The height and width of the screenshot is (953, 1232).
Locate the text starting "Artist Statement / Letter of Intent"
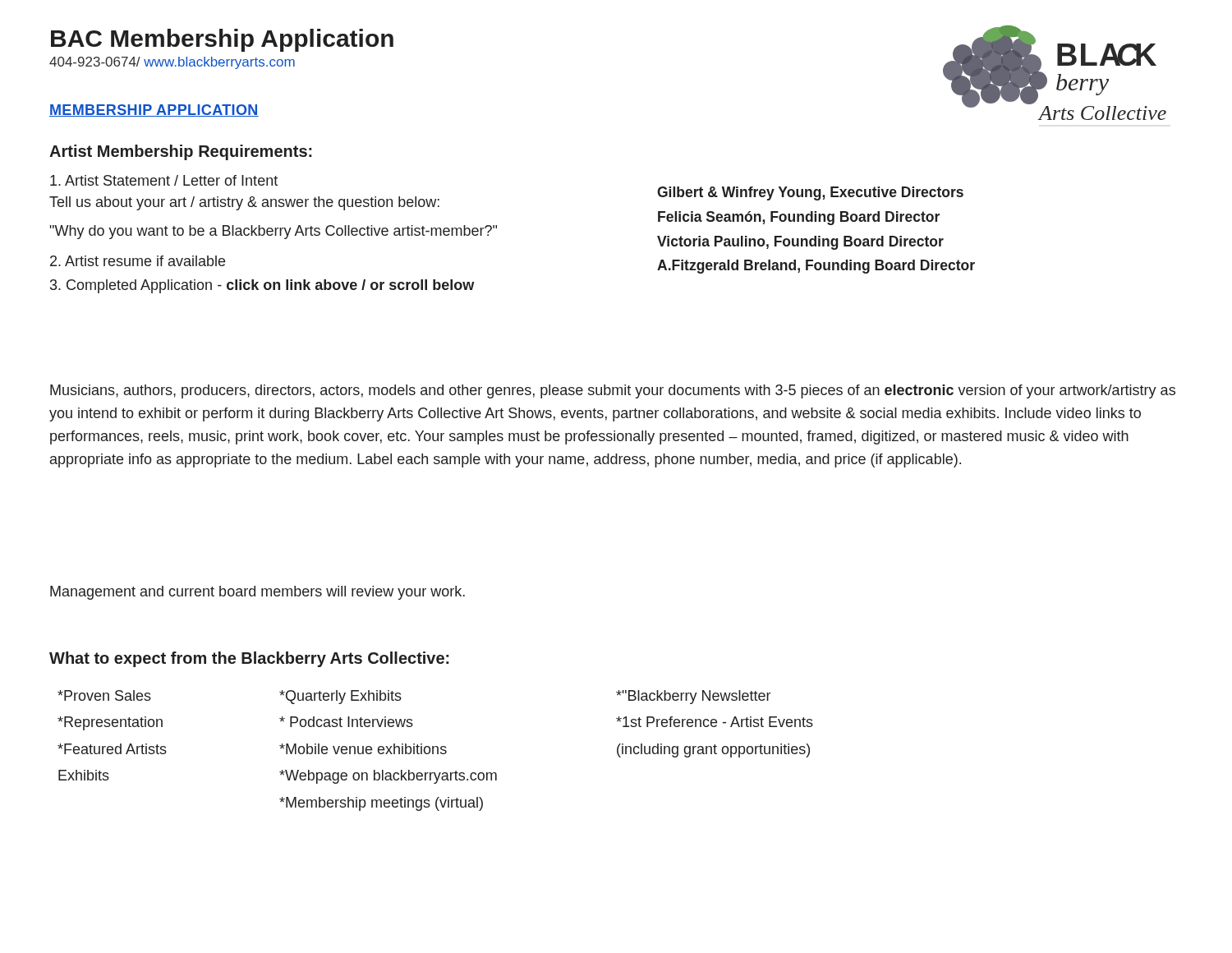pyautogui.click(x=163, y=181)
